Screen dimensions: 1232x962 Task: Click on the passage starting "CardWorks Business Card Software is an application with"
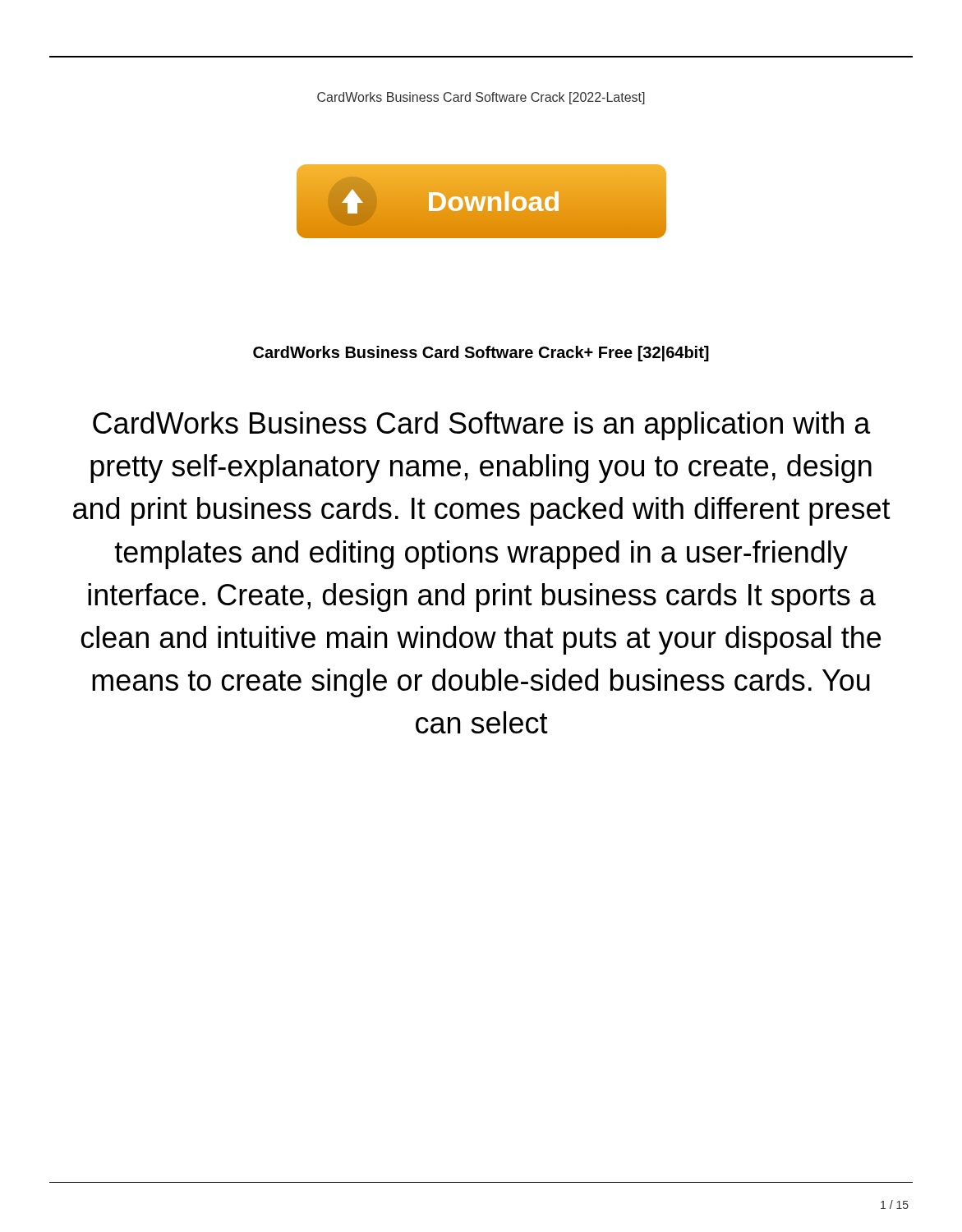coord(481,574)
